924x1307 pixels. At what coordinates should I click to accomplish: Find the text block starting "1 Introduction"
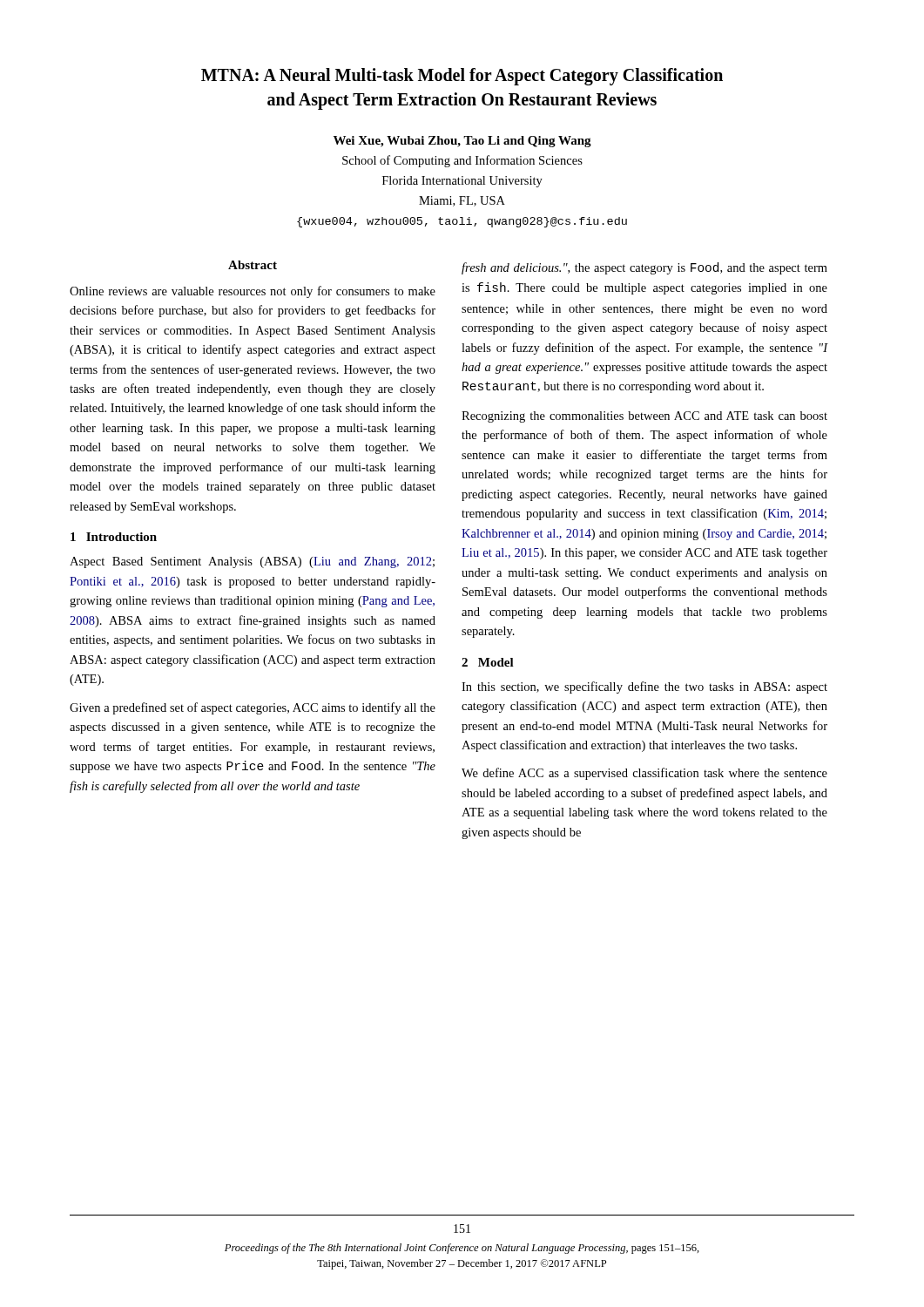tap(113, 537)
